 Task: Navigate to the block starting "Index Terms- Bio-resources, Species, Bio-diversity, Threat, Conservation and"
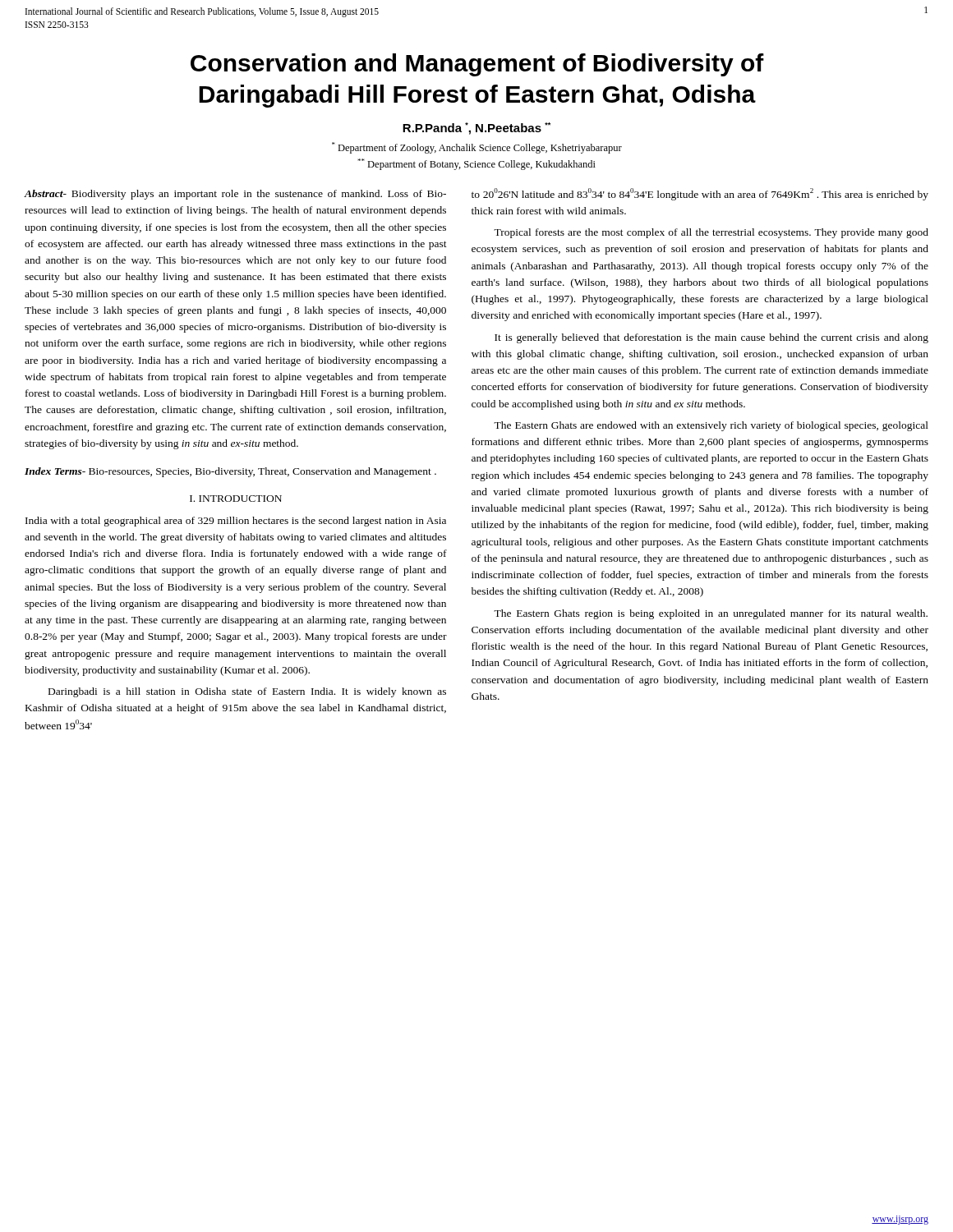coord(236,471)
